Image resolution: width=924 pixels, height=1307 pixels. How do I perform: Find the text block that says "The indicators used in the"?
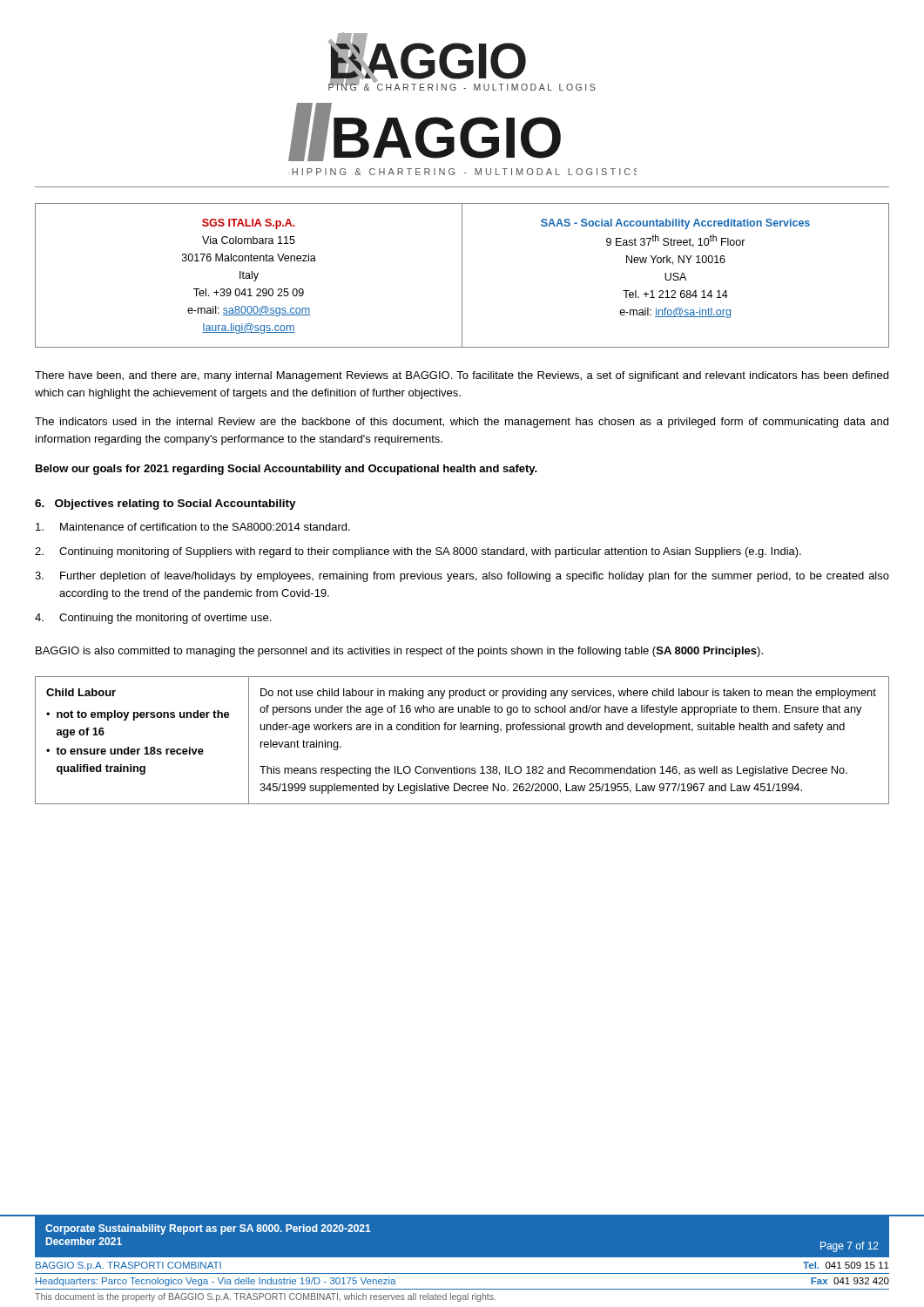coord(462,430)
